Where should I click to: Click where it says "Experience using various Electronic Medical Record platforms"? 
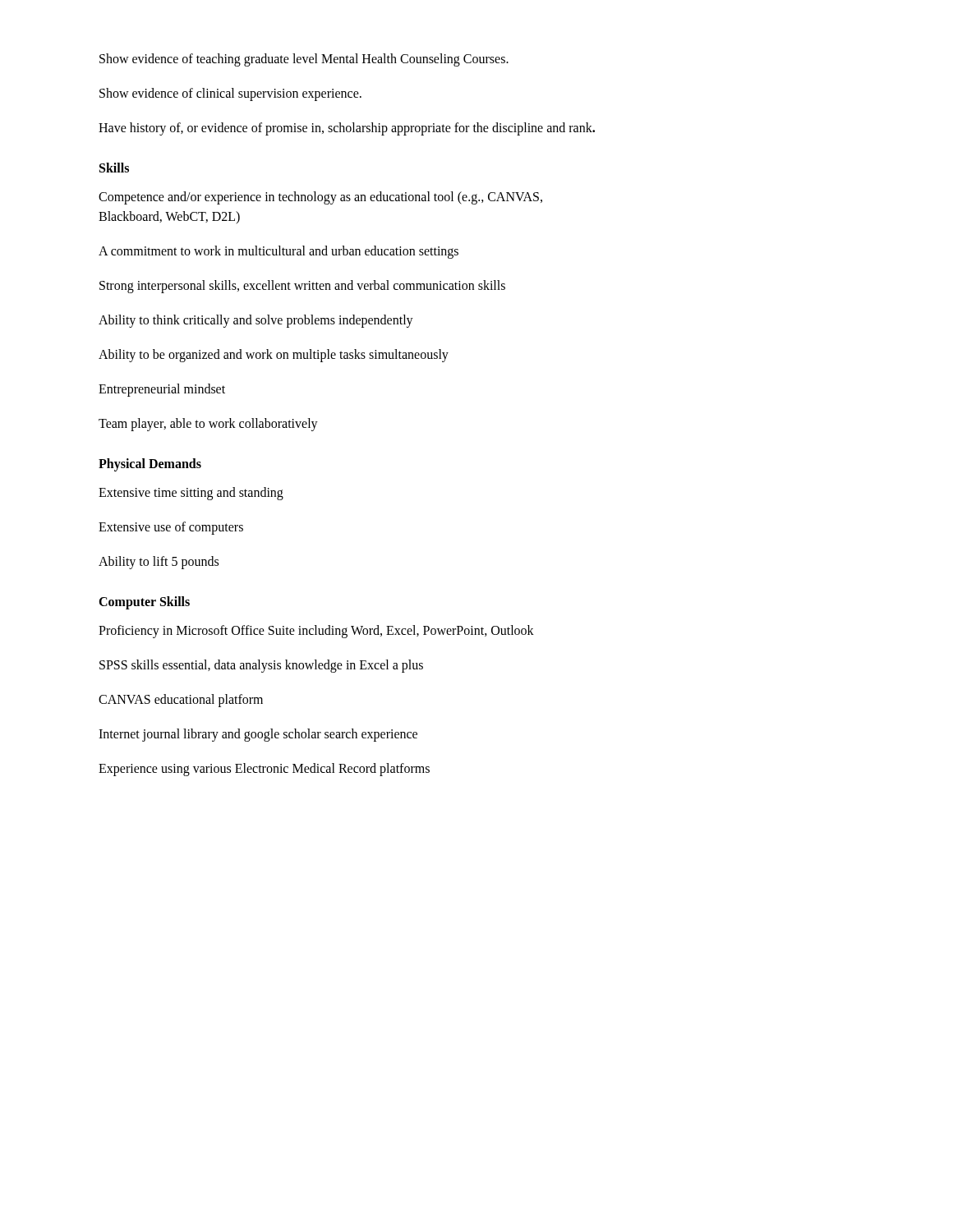tap(264, 768)
